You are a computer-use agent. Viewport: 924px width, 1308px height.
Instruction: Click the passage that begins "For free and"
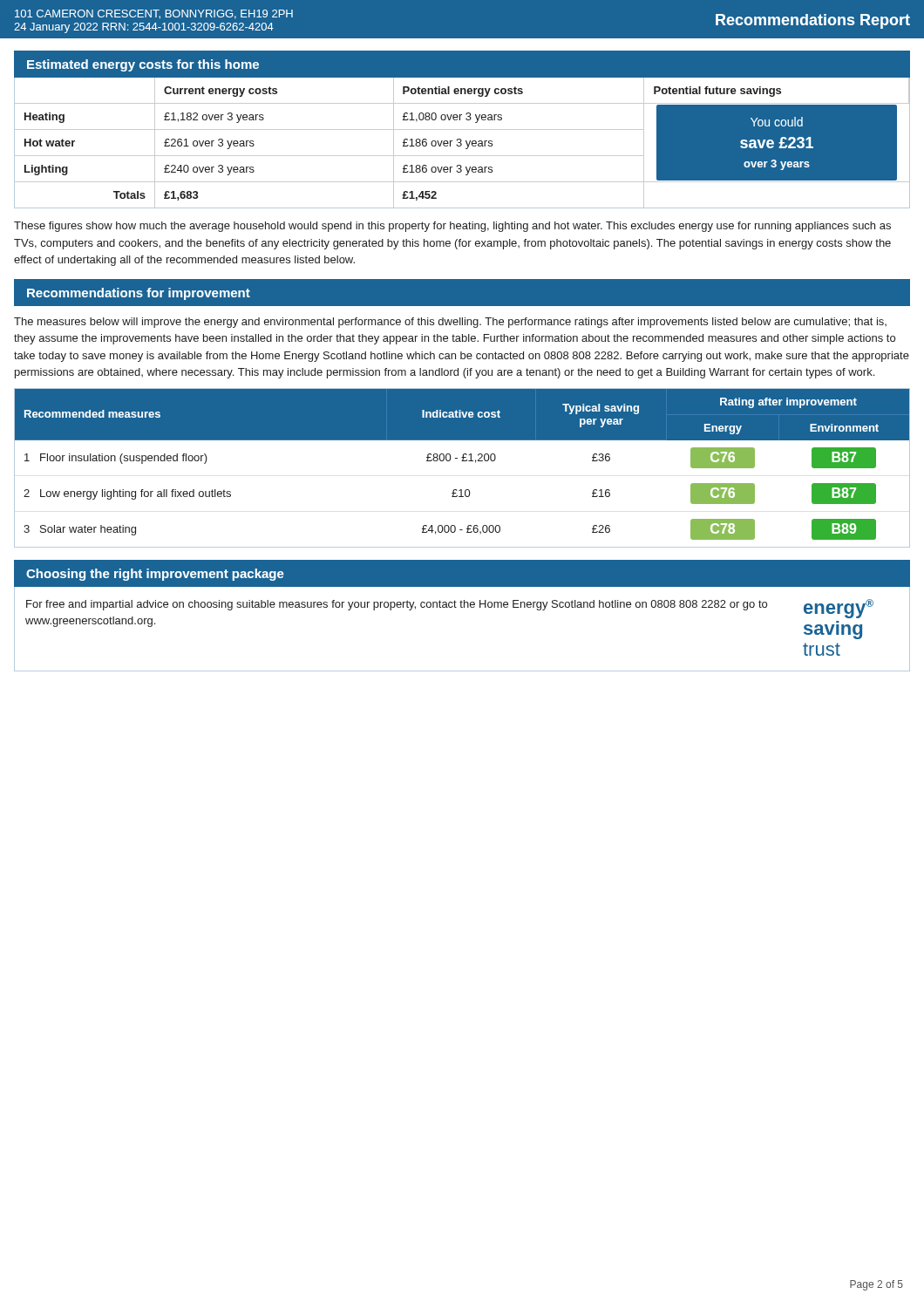[397, 612]
